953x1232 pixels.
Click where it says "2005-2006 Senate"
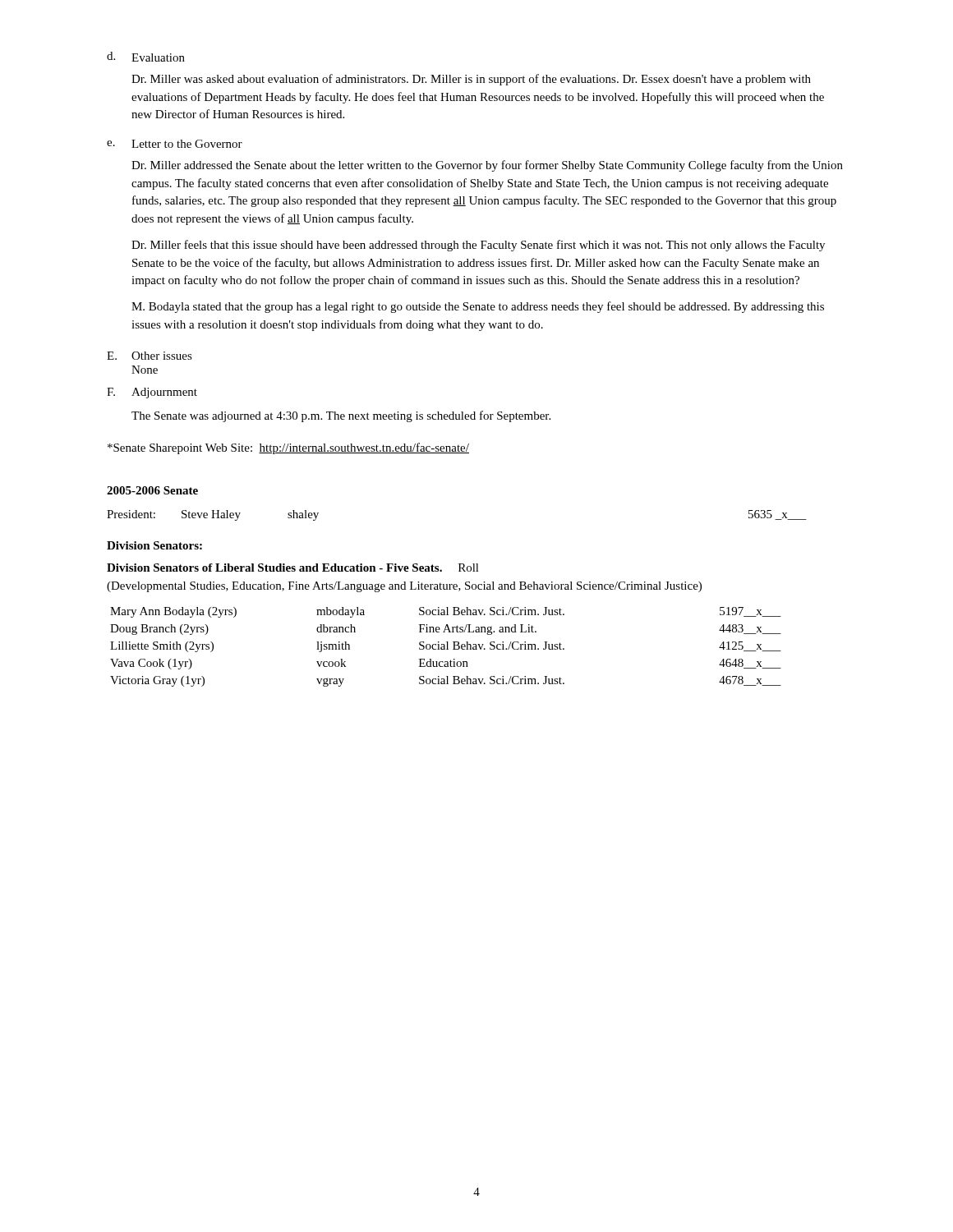[x=153, y=490]
